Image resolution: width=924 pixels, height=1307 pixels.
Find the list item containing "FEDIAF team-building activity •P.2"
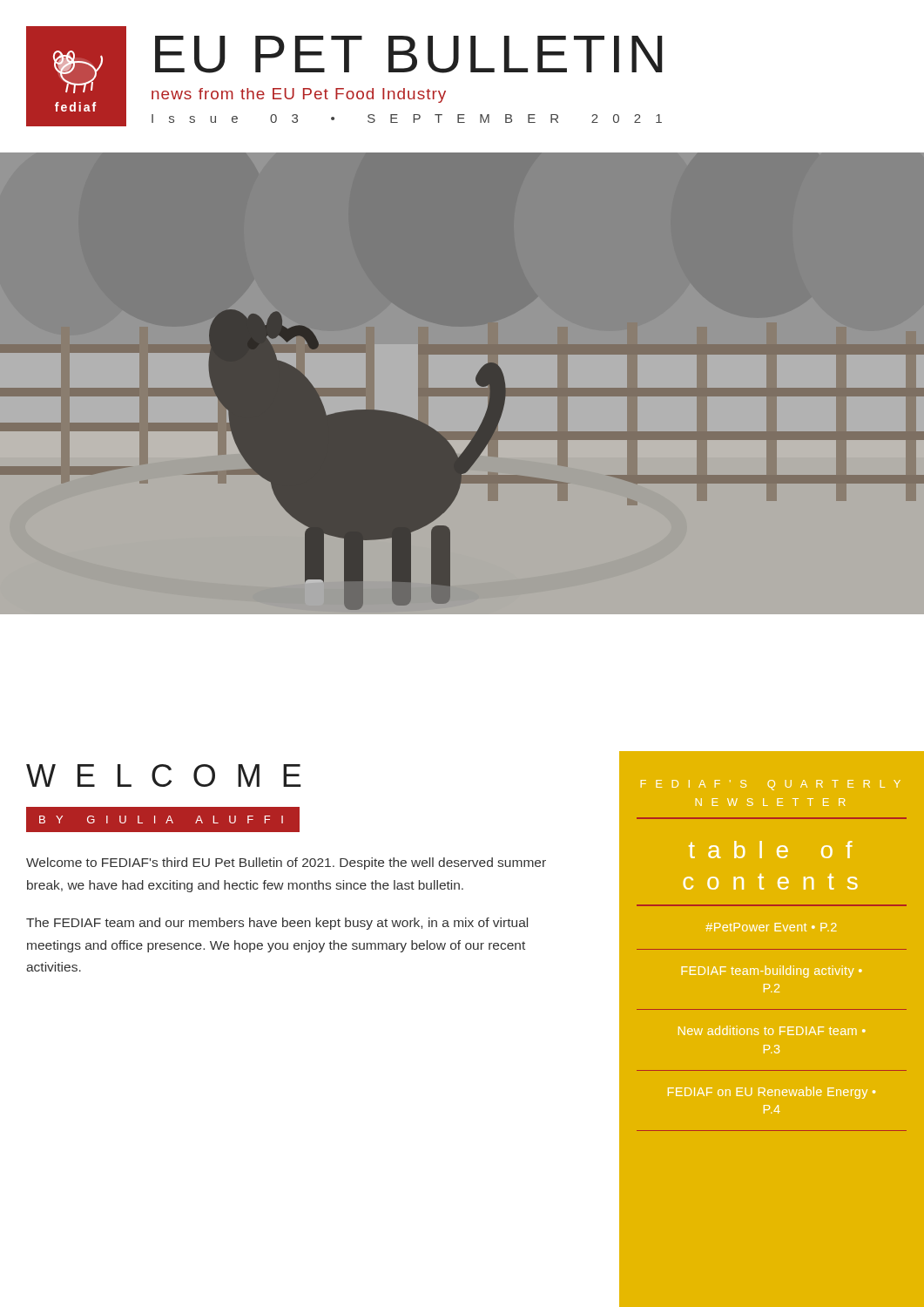[x=772, y=979]
